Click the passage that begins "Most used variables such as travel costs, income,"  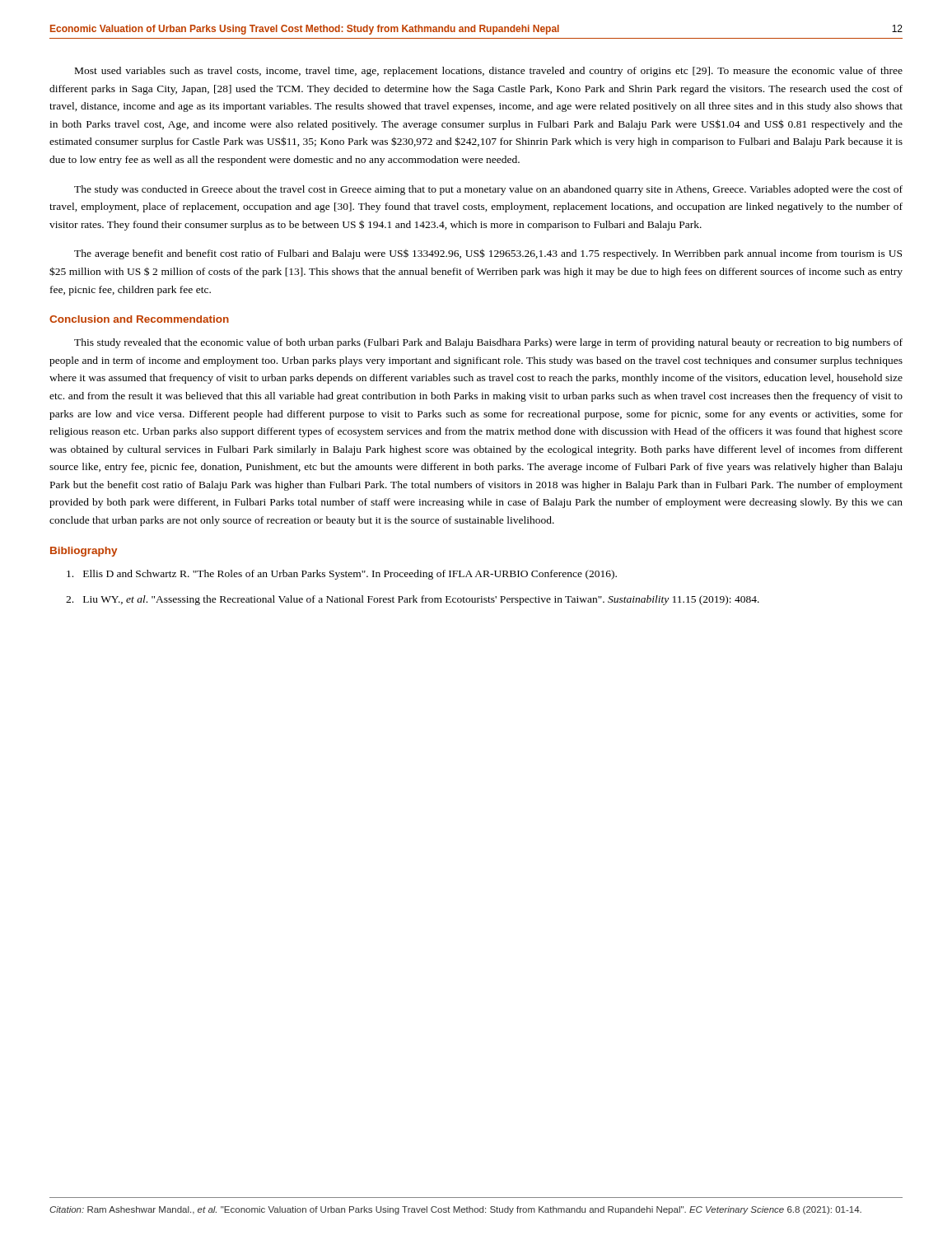pos(476,115)
